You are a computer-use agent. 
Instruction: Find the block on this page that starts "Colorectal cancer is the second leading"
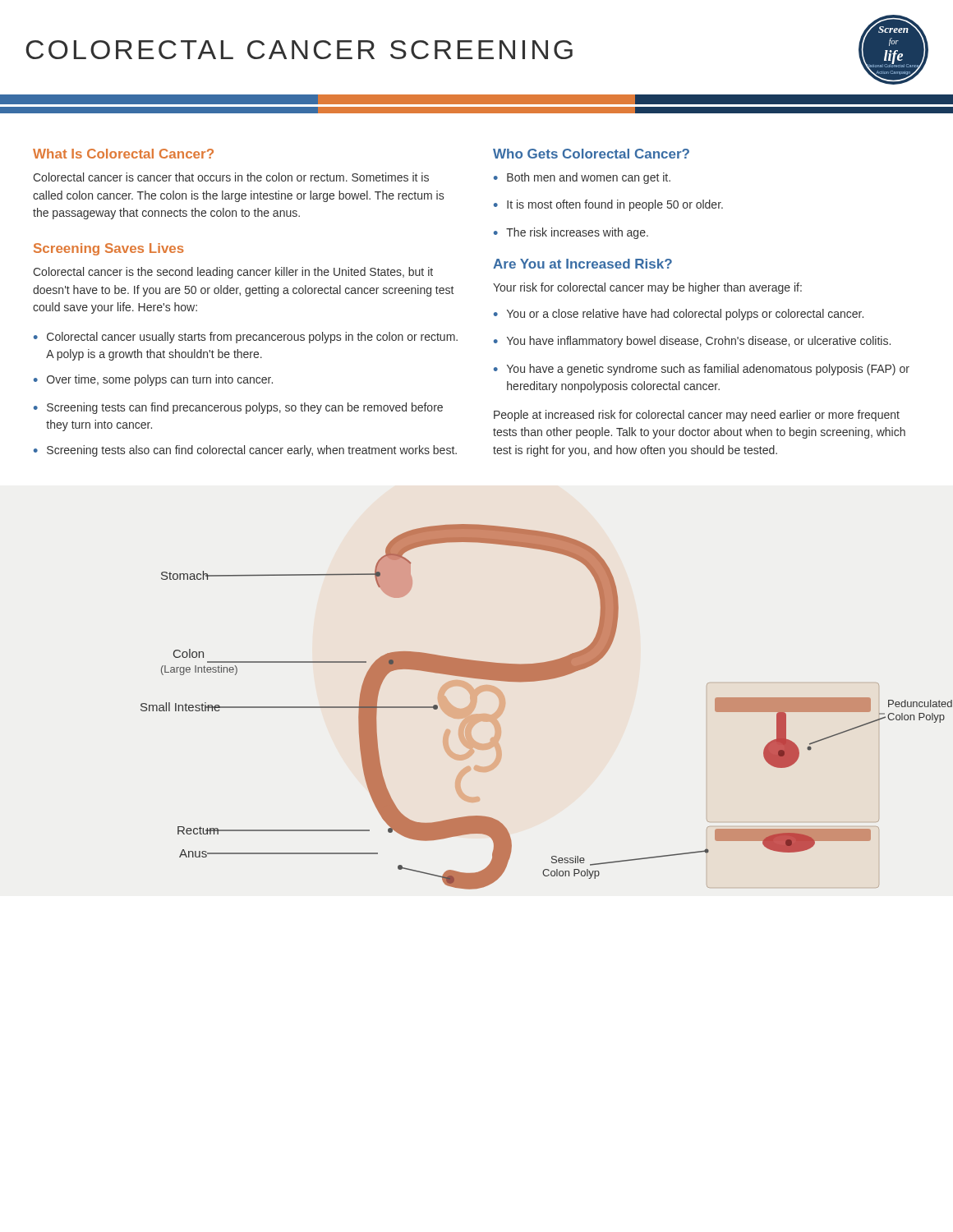tap(243, 290)
